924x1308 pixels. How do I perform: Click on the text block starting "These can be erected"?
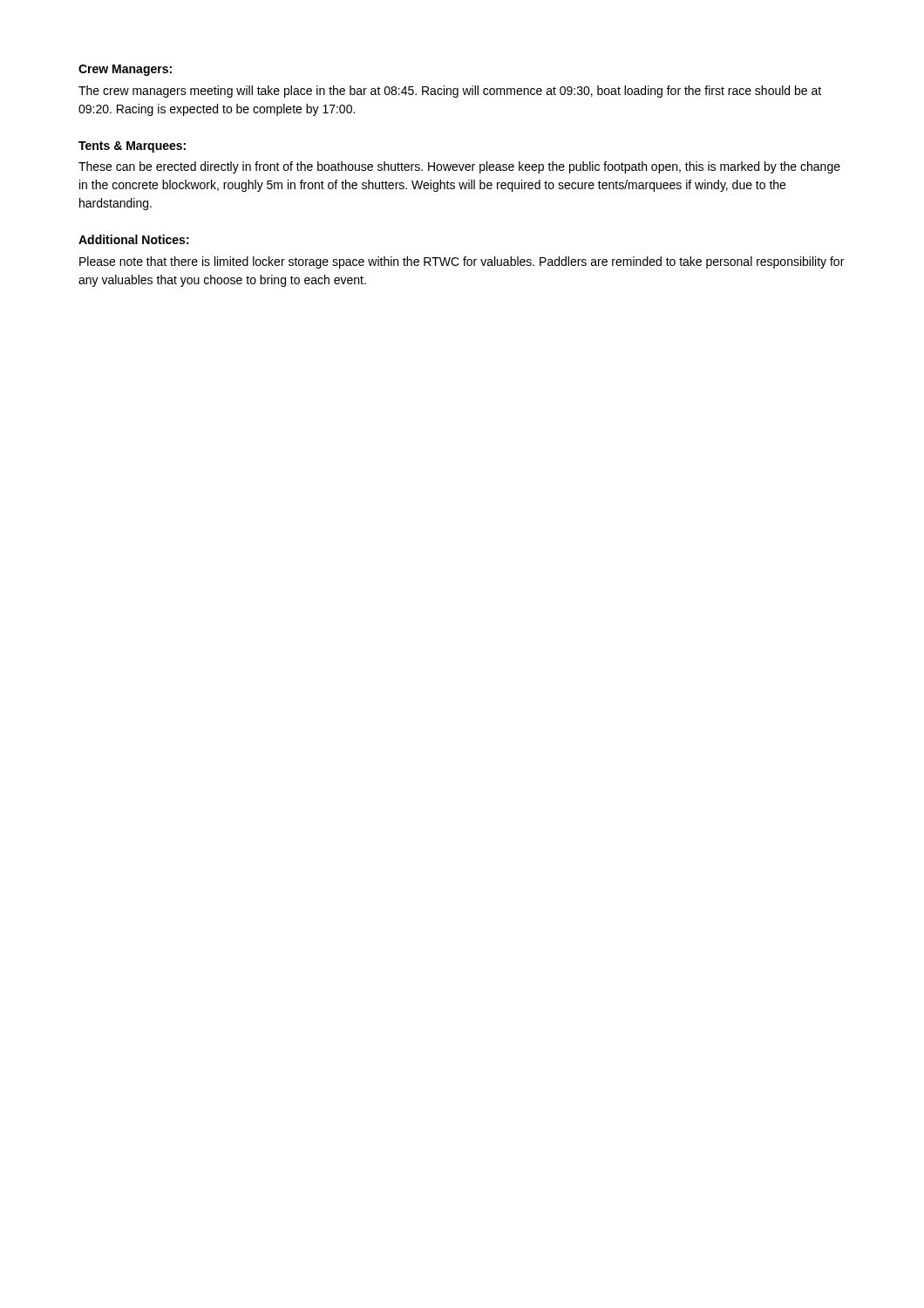(x=459, y=185)
